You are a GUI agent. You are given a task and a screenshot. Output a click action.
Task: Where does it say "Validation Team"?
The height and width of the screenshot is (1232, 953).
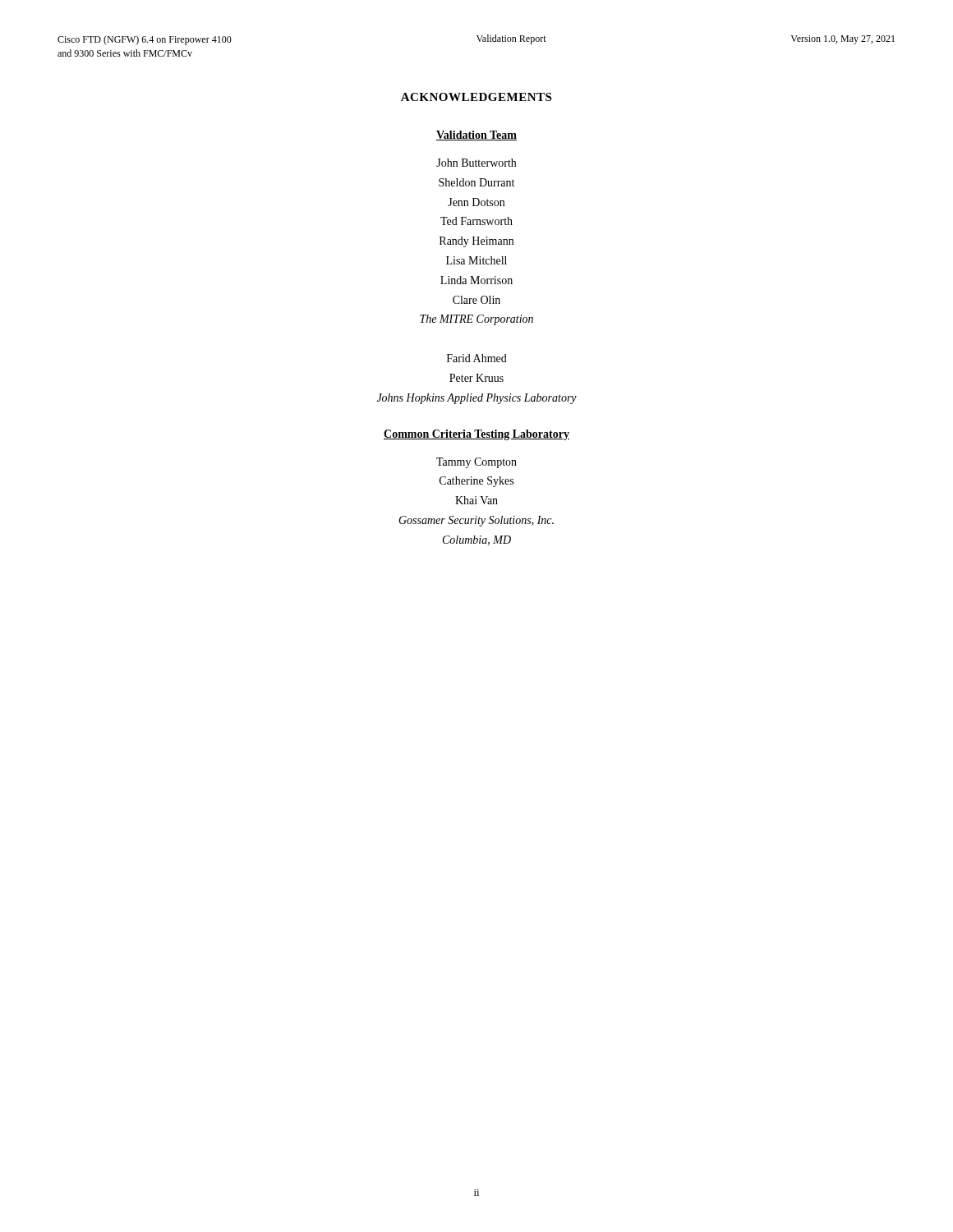pyautogui.click(x=476, y=135)
